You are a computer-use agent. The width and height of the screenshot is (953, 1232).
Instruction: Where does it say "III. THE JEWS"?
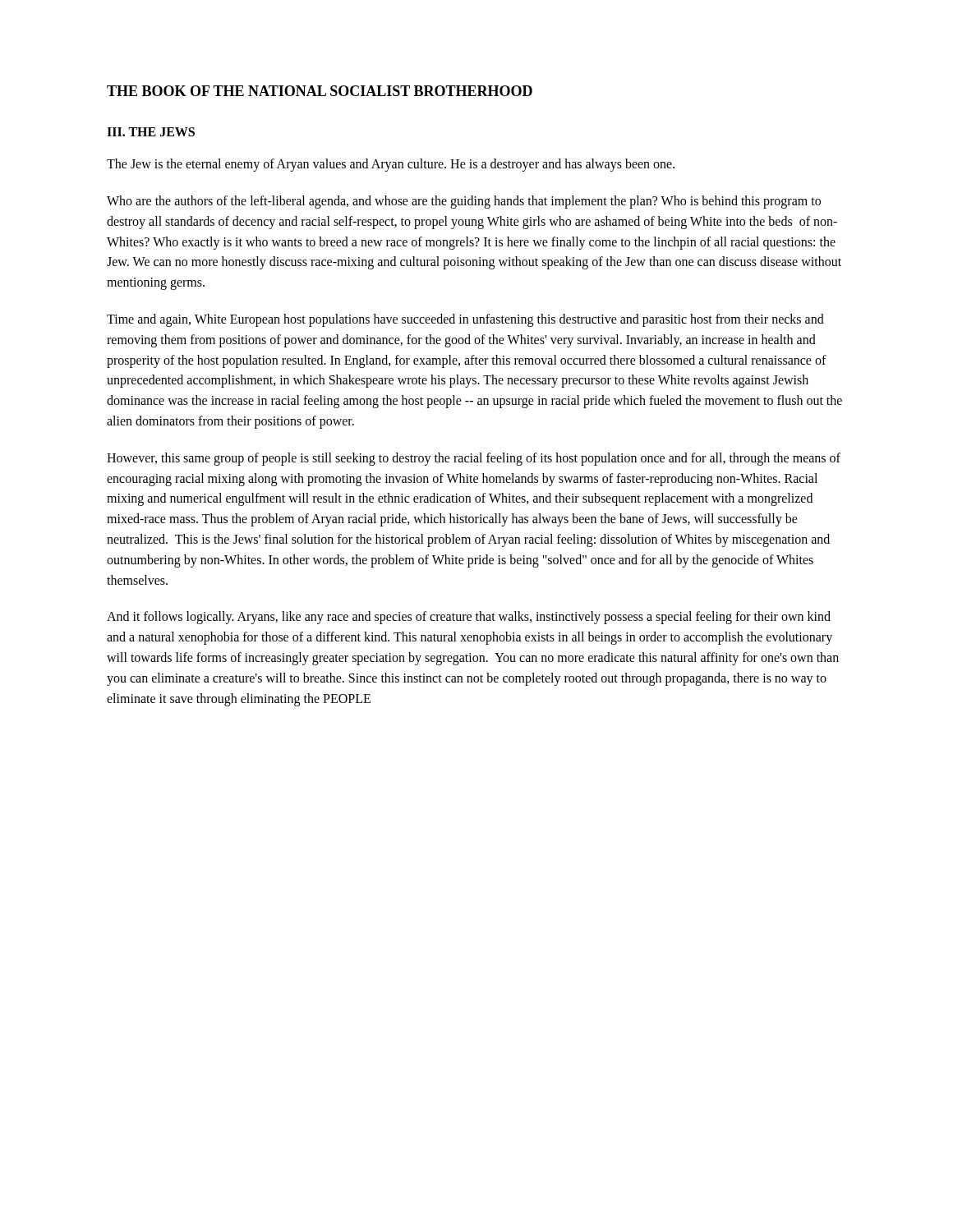coord(151,132)
